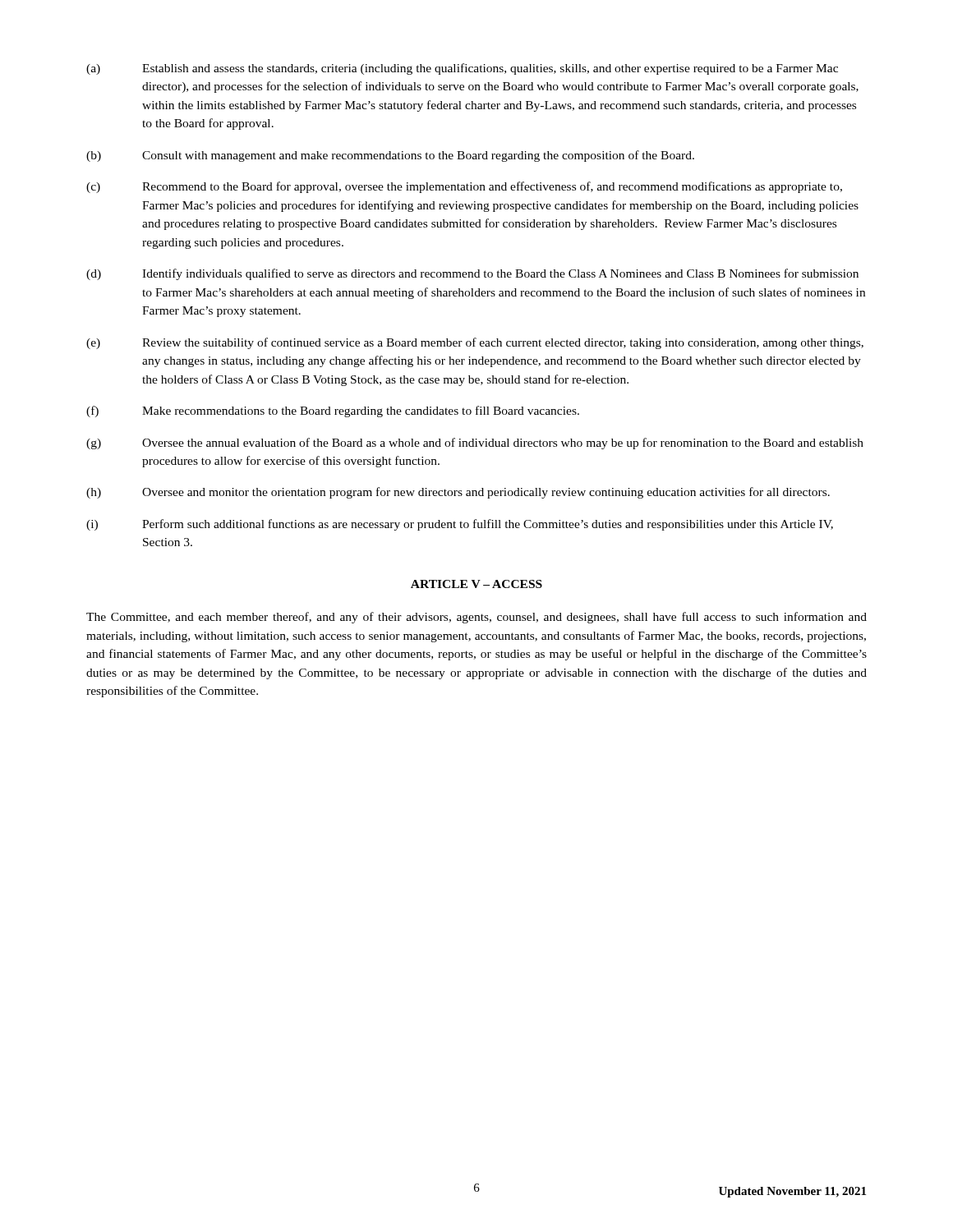Locate the element starting "(c) Recommend to the Board for"
The width and height of the screenshot is (953, 1232).
(476, 215)
